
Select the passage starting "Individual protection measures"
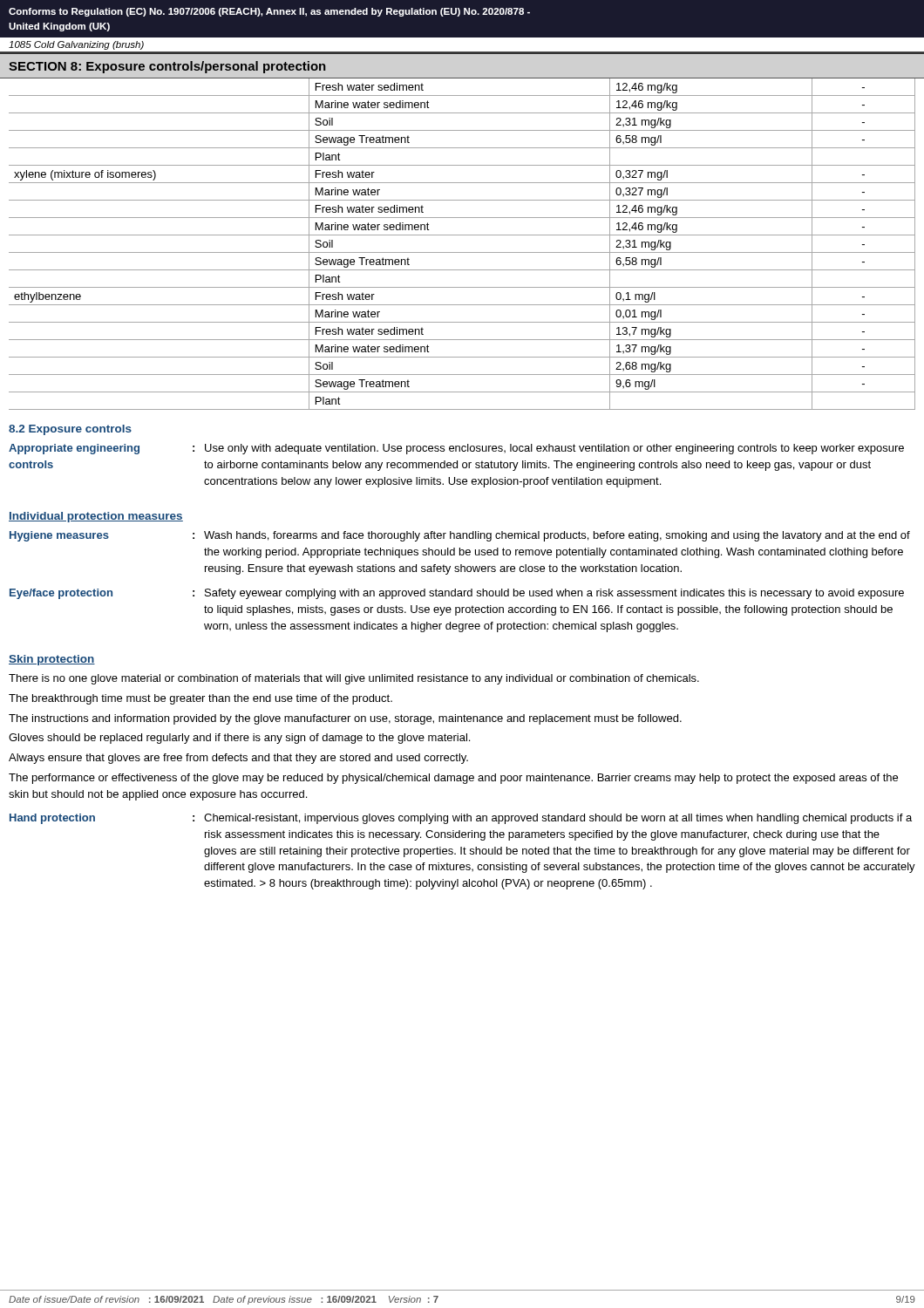pyautogui.click(x=96, y=516)
